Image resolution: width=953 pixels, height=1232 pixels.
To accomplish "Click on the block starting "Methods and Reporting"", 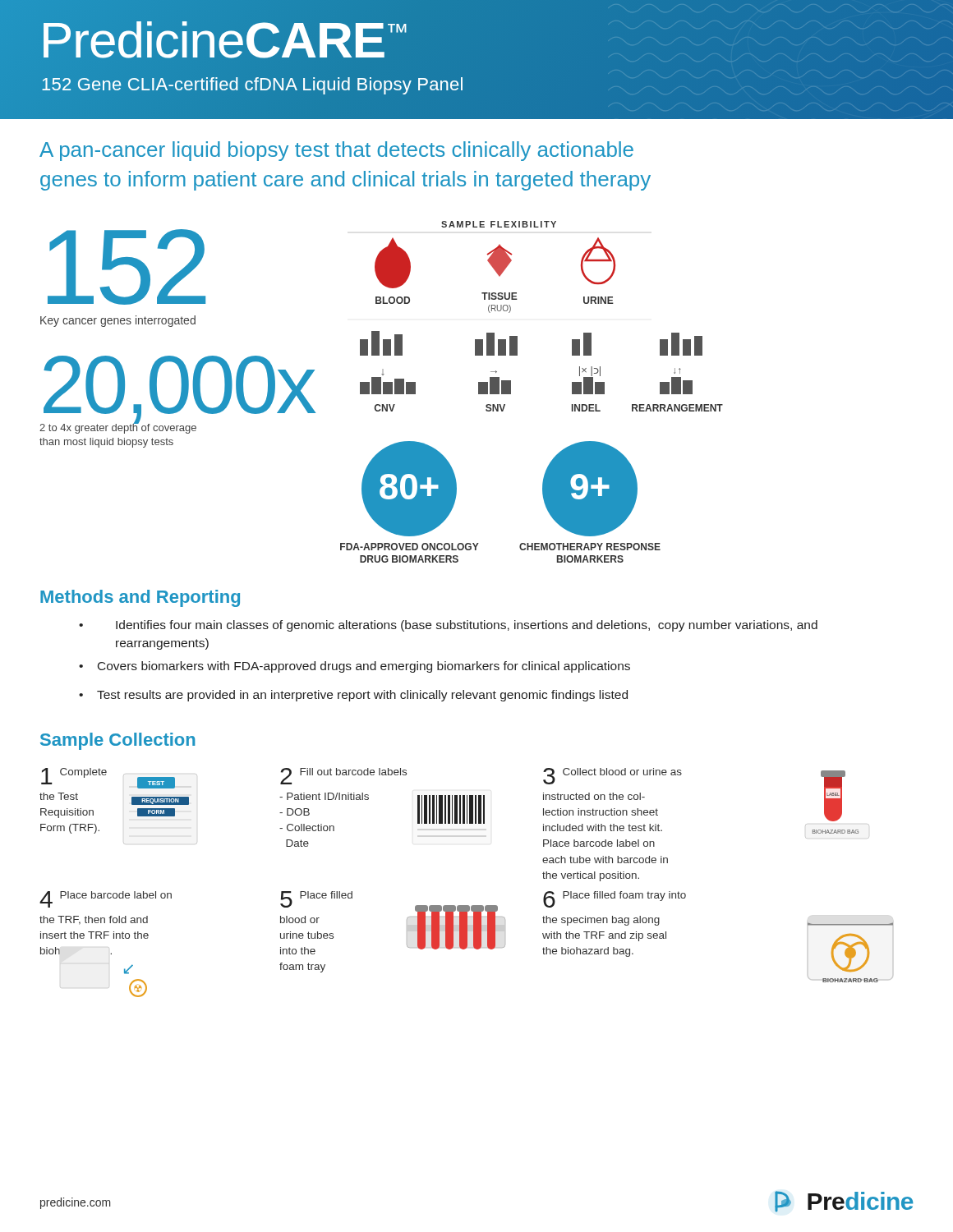I will 140,597.
